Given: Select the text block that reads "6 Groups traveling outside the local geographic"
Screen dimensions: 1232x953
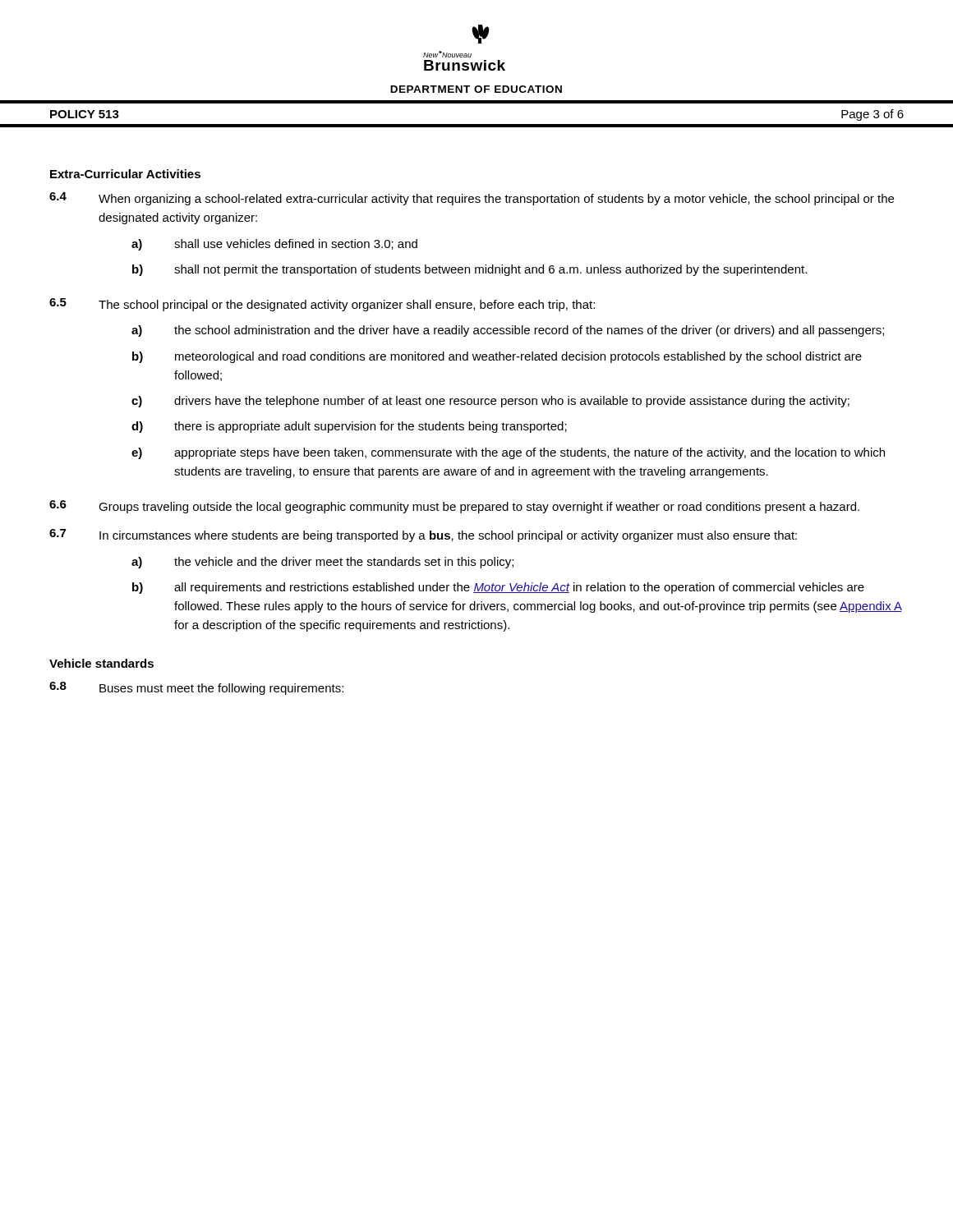Looking at the screenshot, I should [x=476, y=506].
